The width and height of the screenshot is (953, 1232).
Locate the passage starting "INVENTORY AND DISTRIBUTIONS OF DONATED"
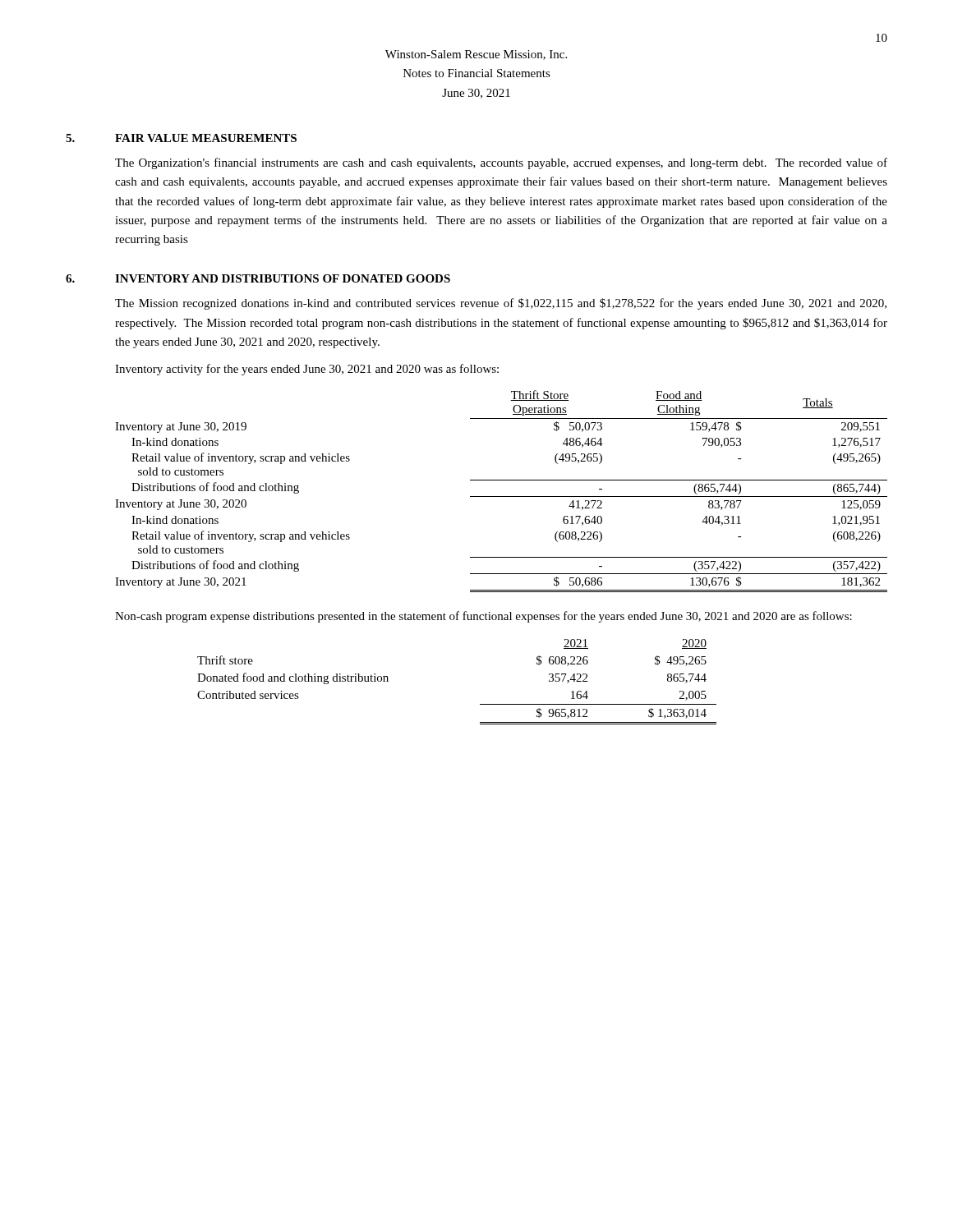pos(283,279)
